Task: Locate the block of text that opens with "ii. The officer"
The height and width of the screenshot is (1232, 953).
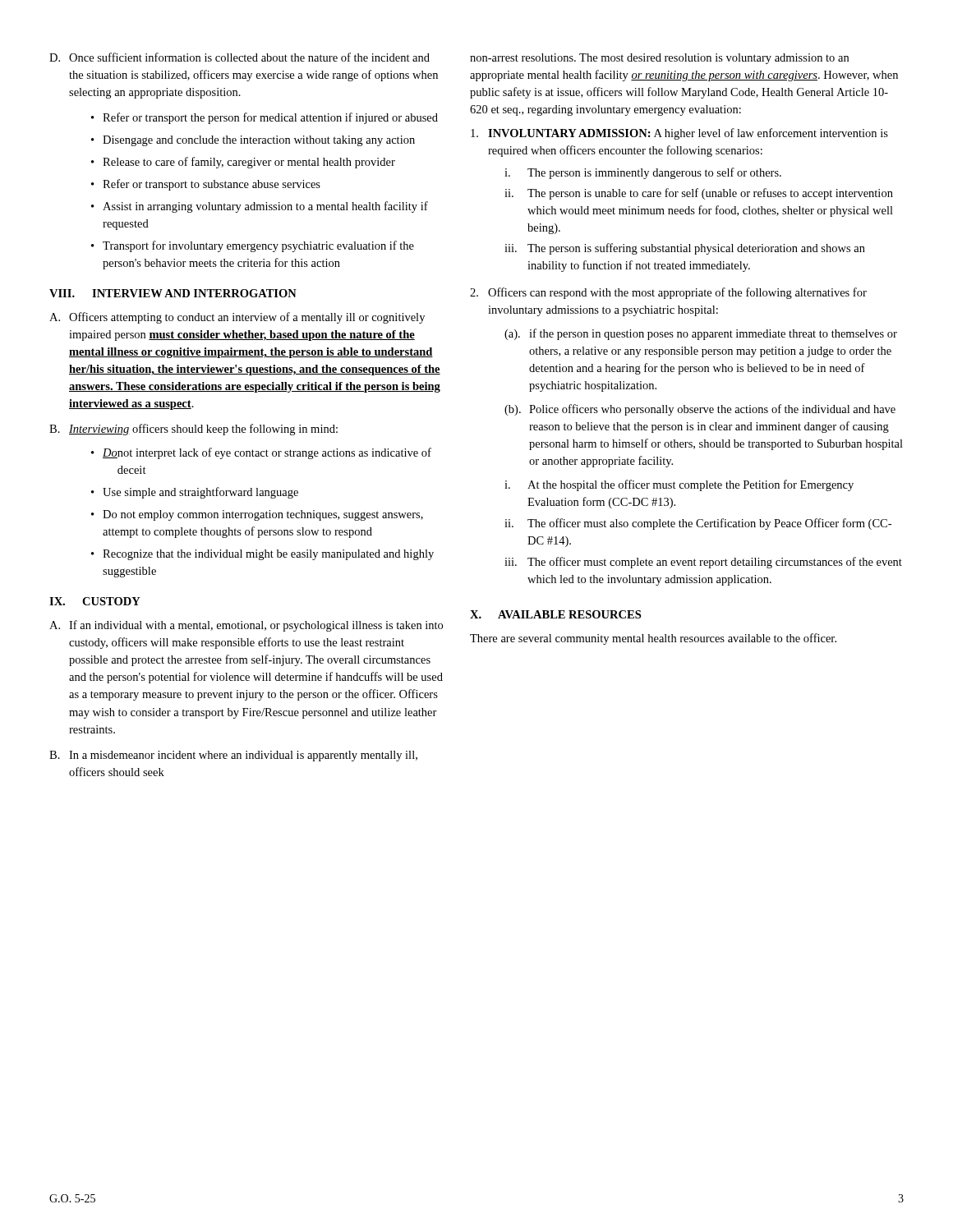Action: (704, 533)
